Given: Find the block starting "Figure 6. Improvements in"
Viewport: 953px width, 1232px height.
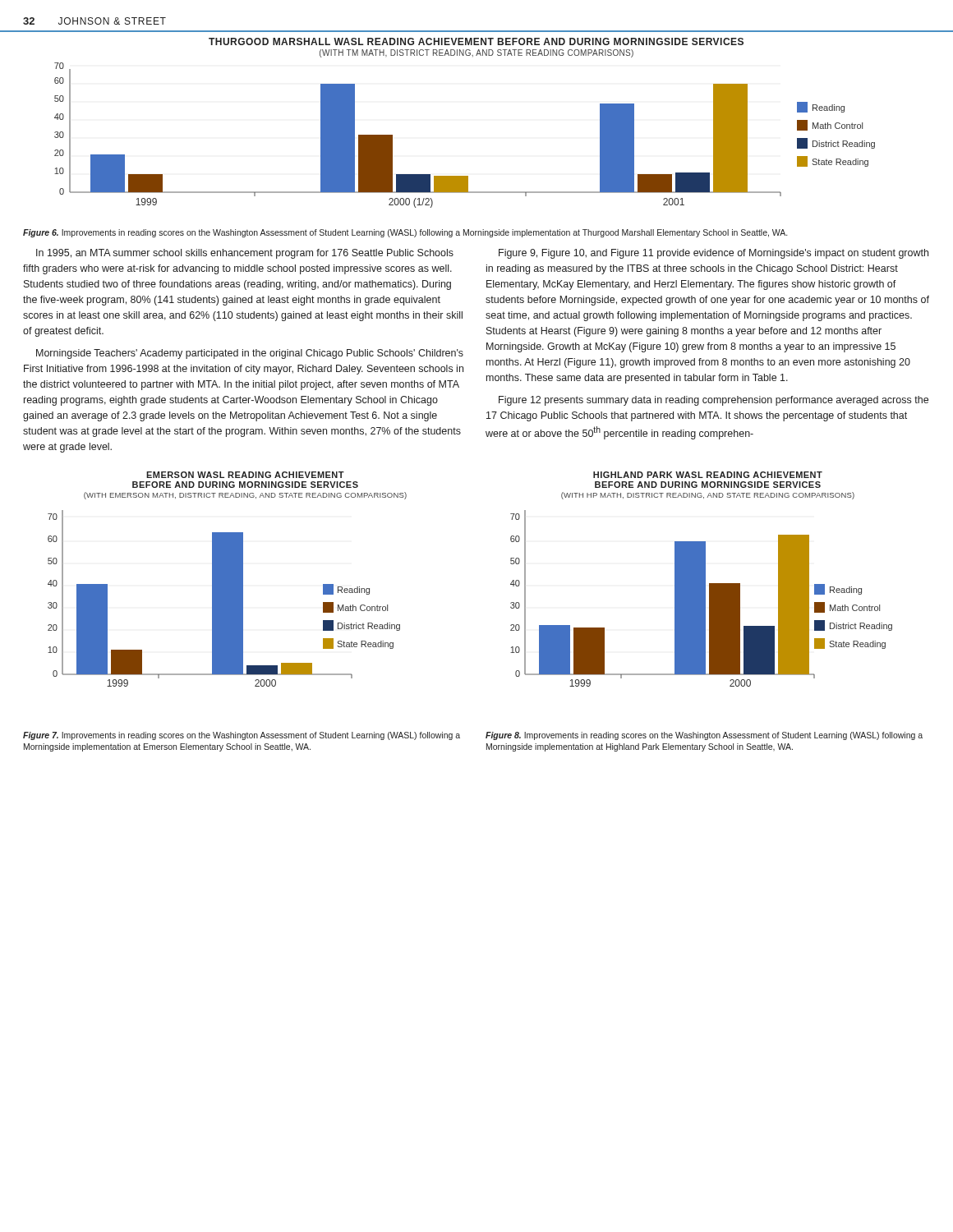Looking at the screenshot, I should (406, 232).
